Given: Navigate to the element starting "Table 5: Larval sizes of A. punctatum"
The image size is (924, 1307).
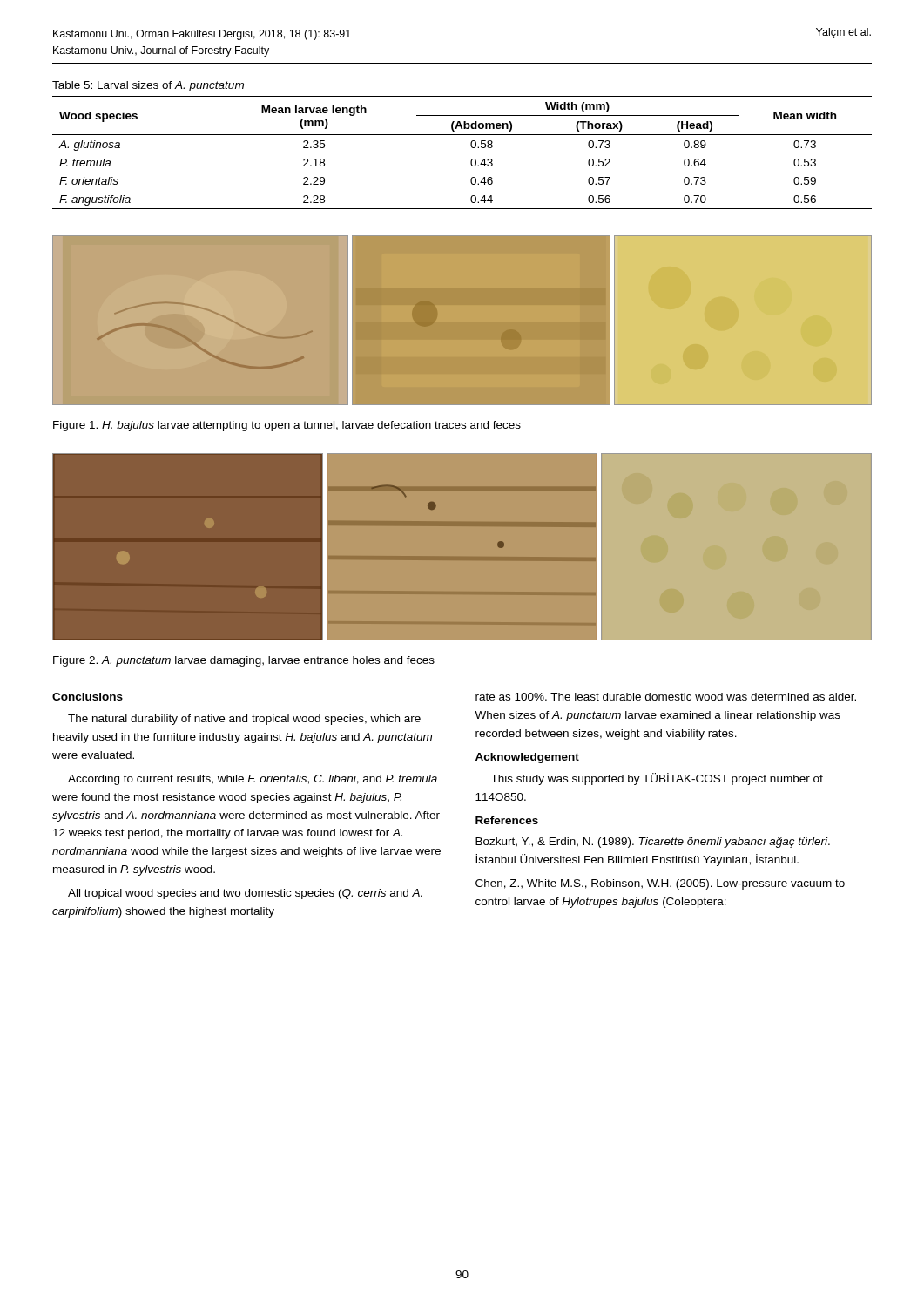Looking at the screenshot, I should click(148, 85).
